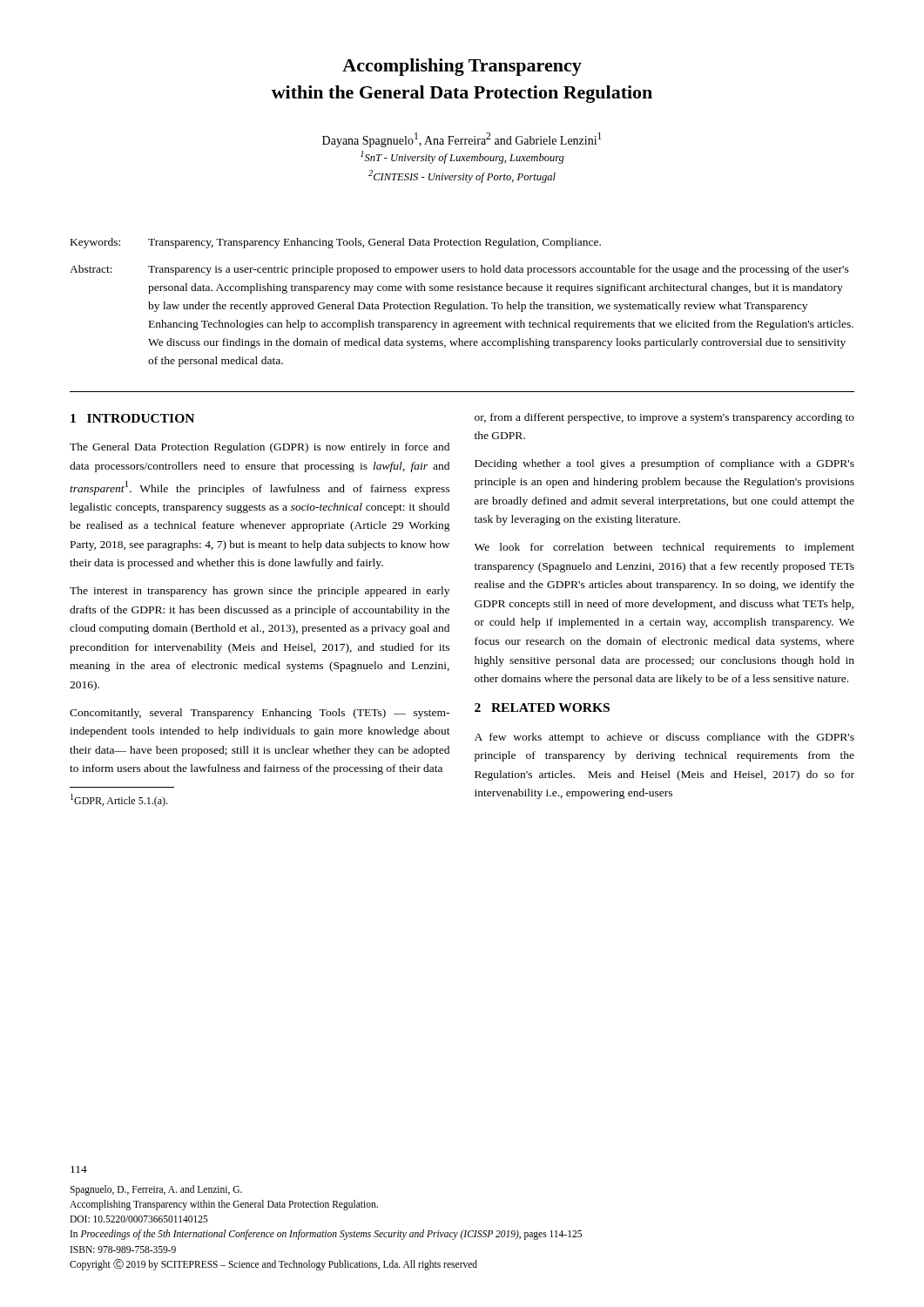
Task: Find the text block containing "Deciding whether a tool gives a presumption"
Action: [x=664, y=491]
